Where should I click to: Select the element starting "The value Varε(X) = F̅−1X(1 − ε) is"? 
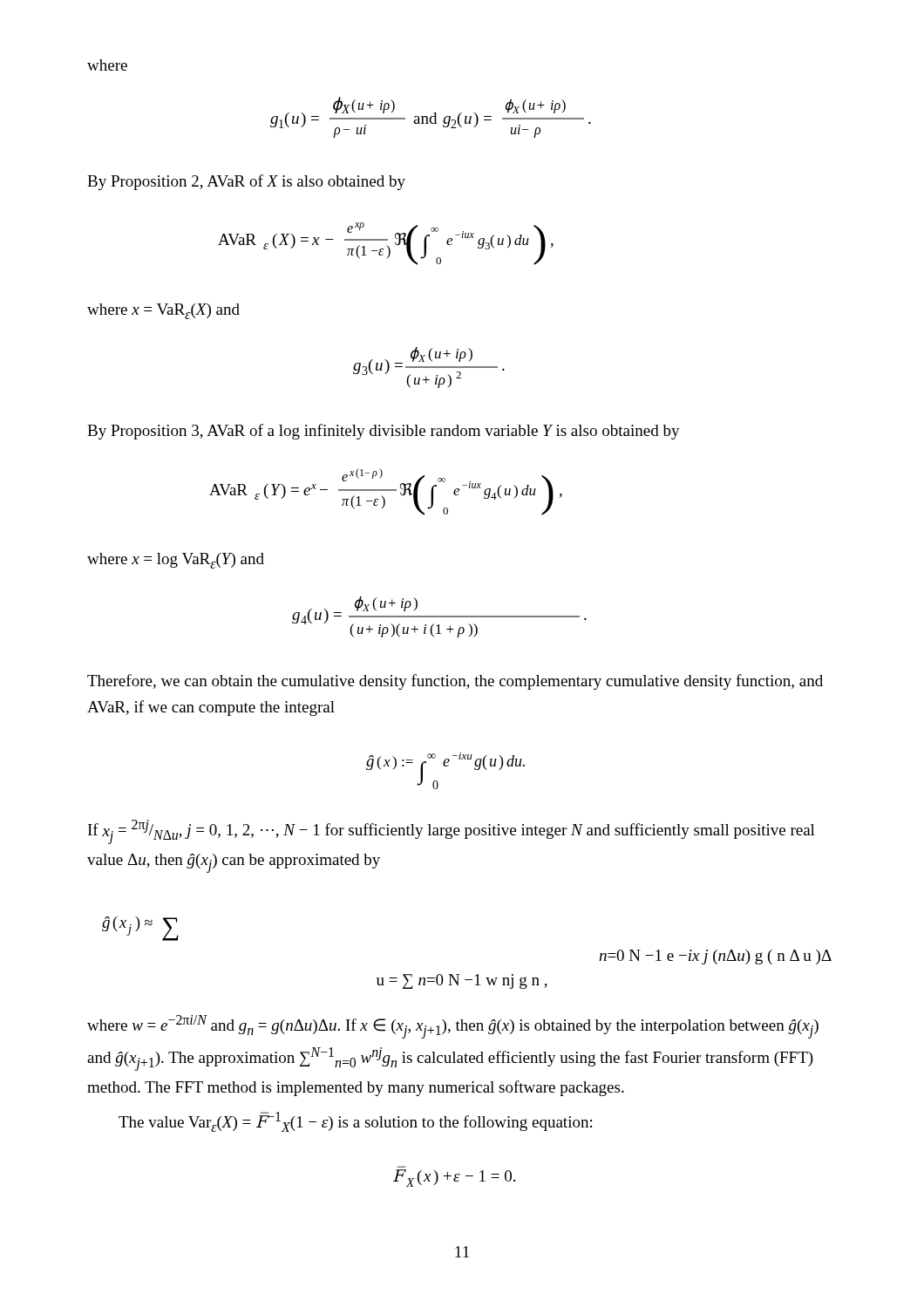tap(356, 1122)
